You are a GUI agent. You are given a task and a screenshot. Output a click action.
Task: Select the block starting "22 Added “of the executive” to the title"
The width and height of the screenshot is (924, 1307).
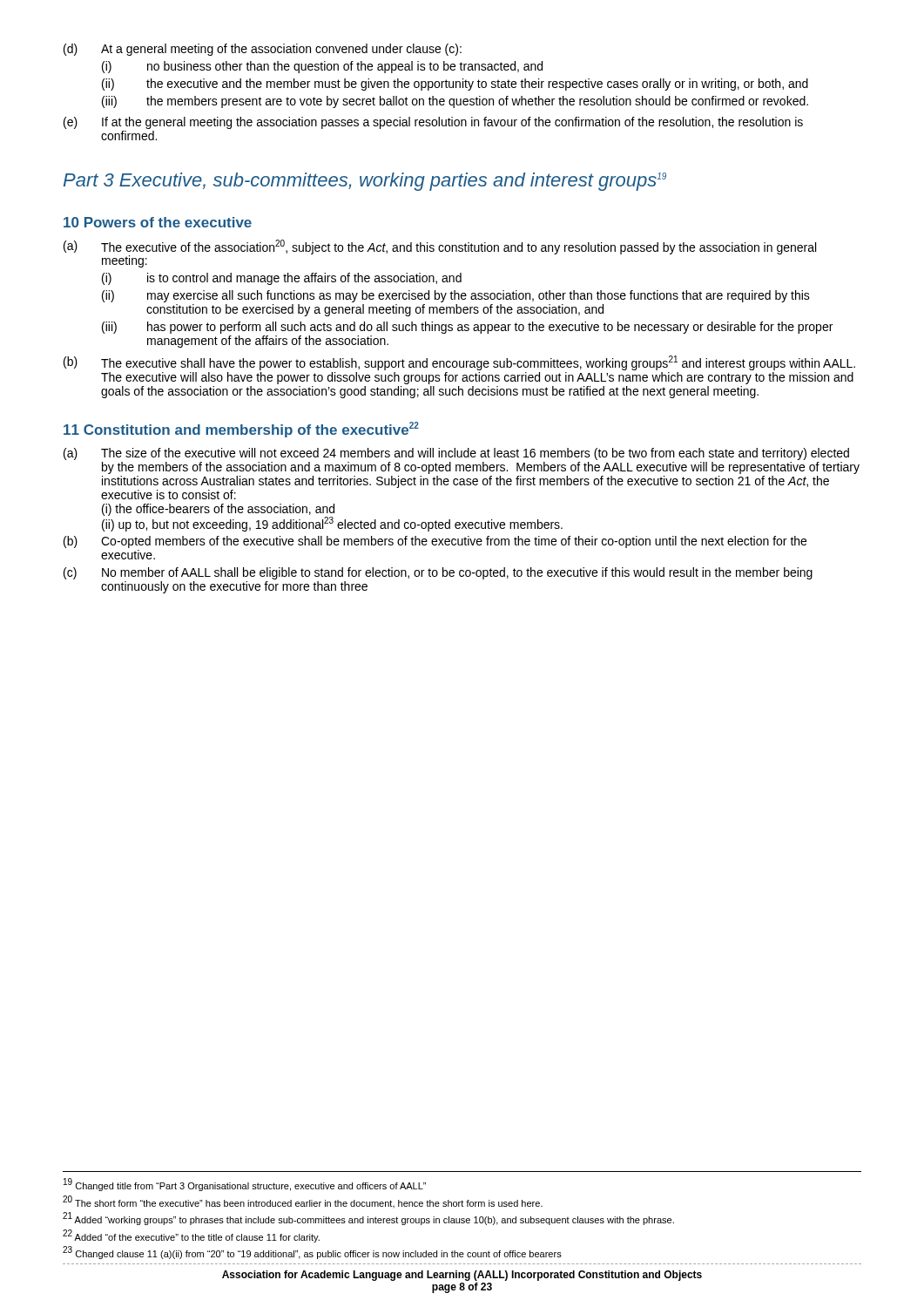(x=192, y=1235)
